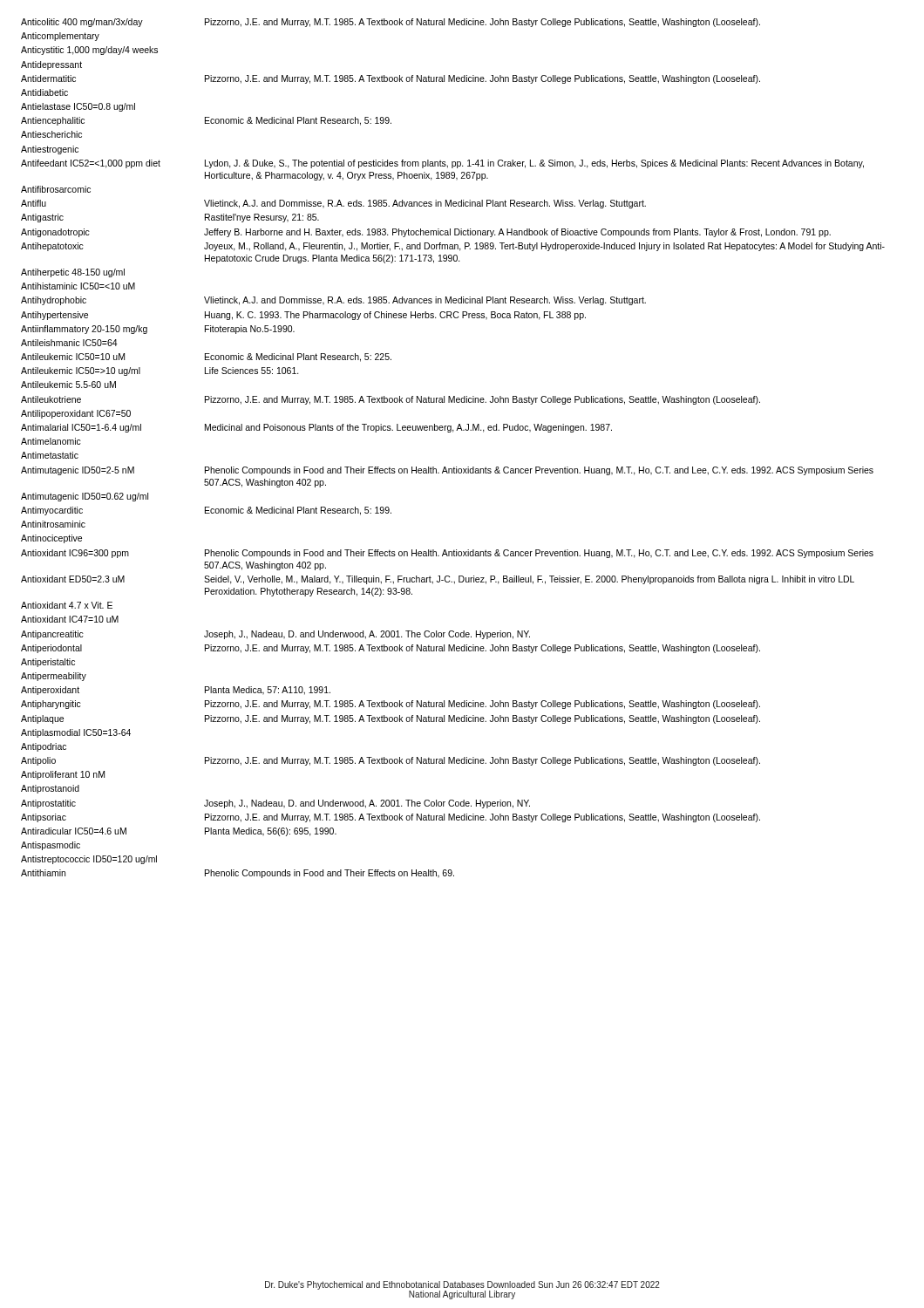Screen dimensions: 1308x924
Task: Select the passage starting "Antimutagenic ID50=2-5 nM"
Action: 78,470
